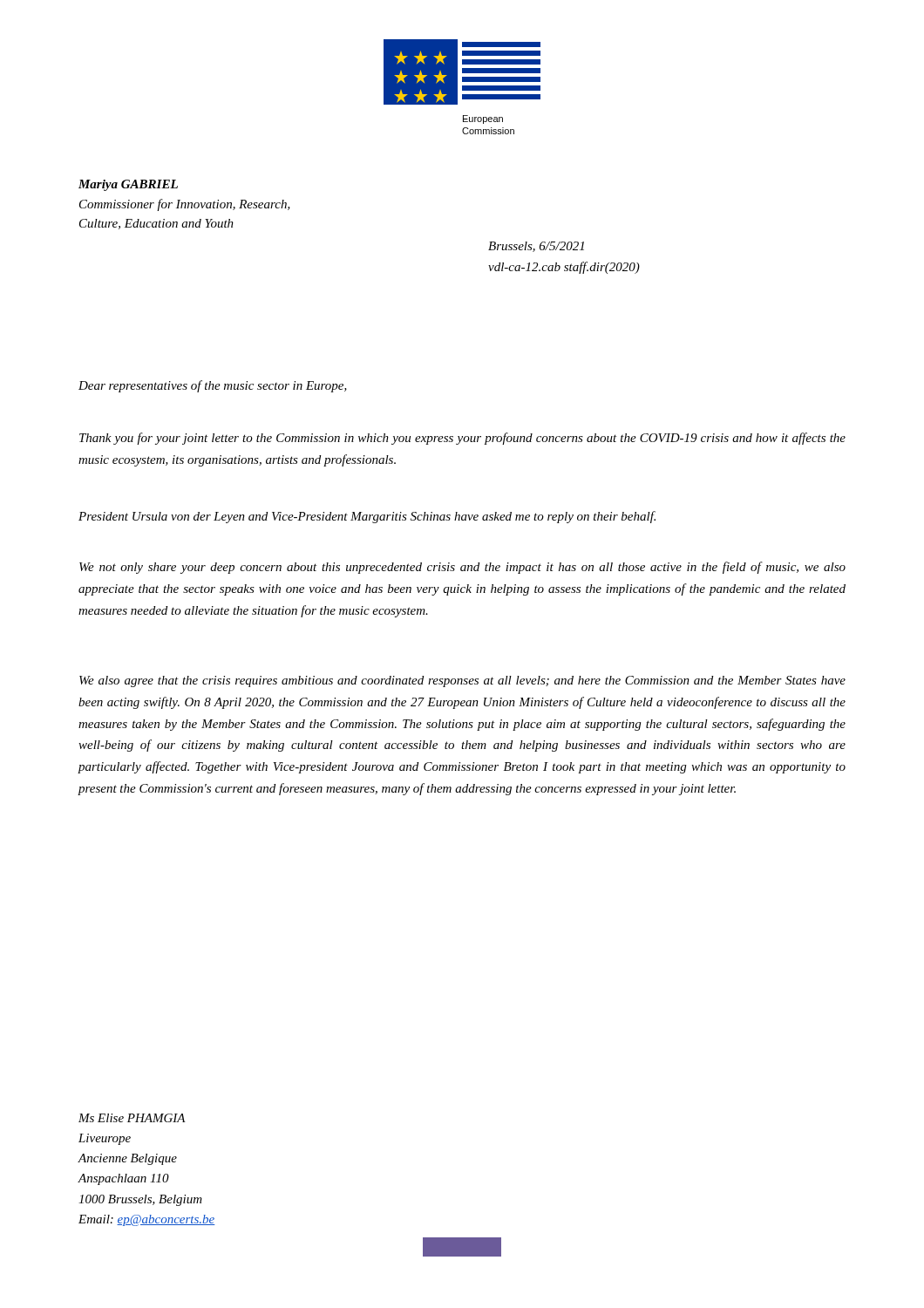Click on the text block that says "We also agree that"
Image resolution: width=924 pixels, height=1308 pixels.
[462, 734]
